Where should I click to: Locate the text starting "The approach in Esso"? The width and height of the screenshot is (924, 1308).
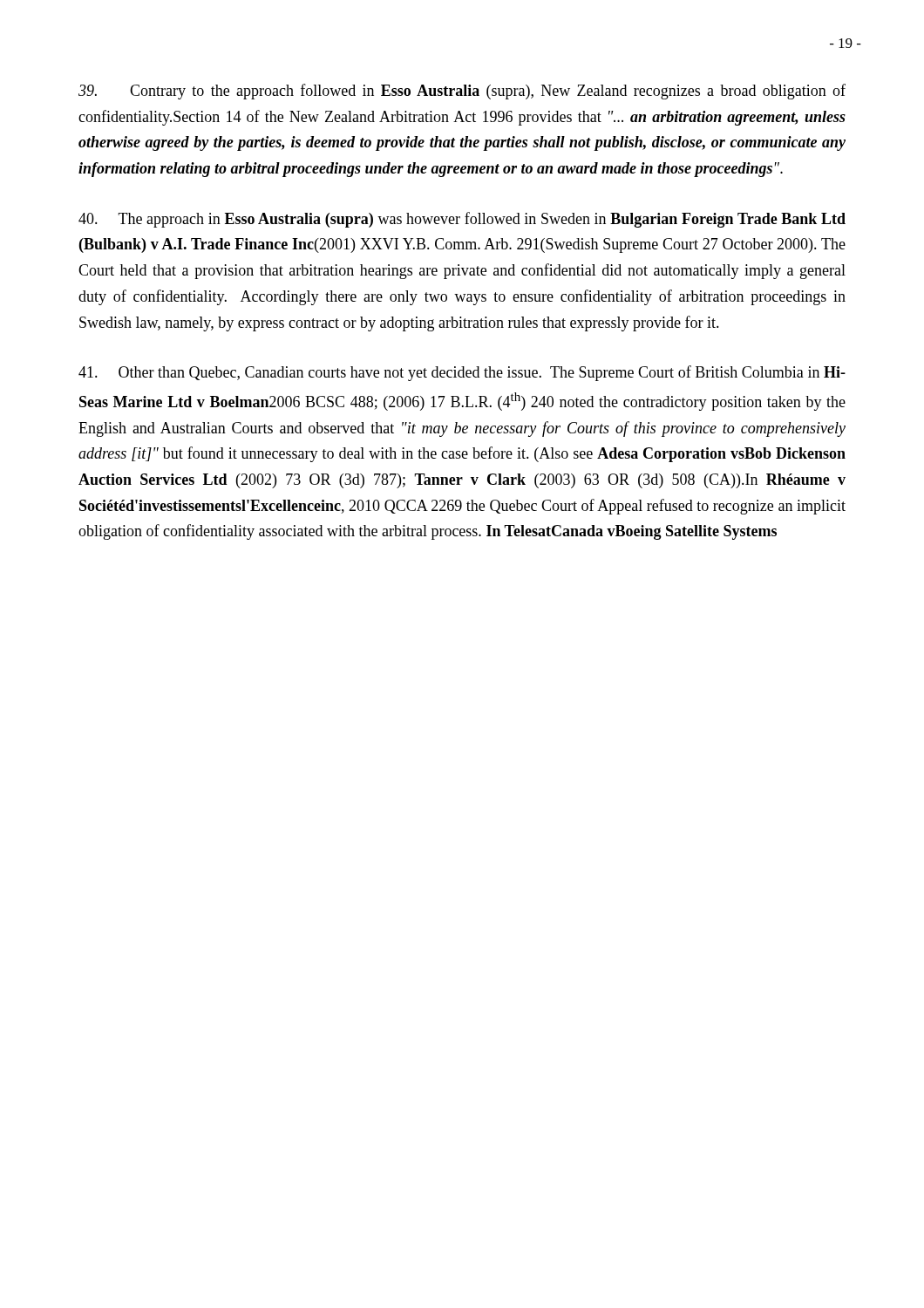[462, 270]
